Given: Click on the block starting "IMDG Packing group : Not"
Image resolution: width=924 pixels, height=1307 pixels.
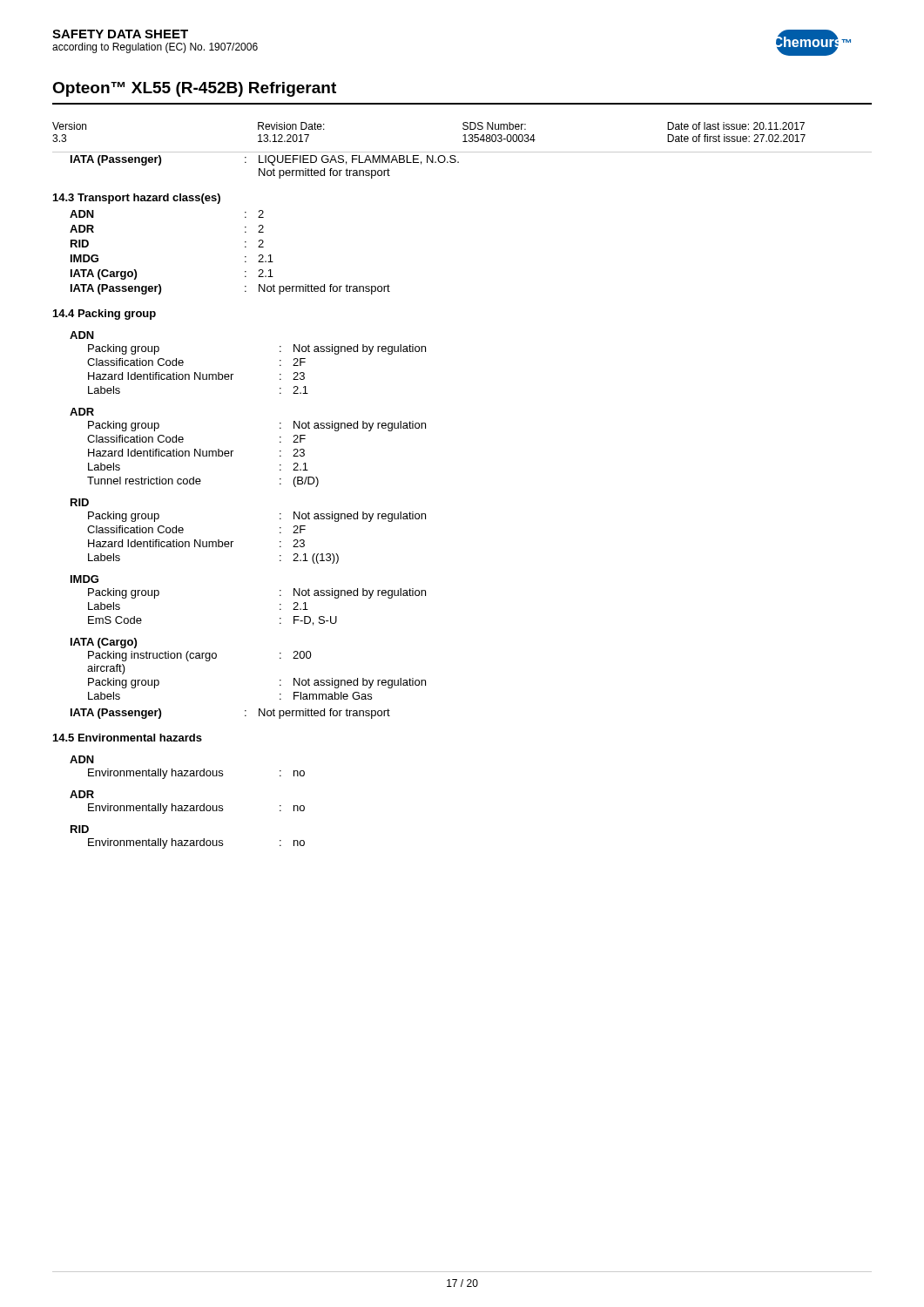Looking at the screenshot, I should click(x=84, y=579).
